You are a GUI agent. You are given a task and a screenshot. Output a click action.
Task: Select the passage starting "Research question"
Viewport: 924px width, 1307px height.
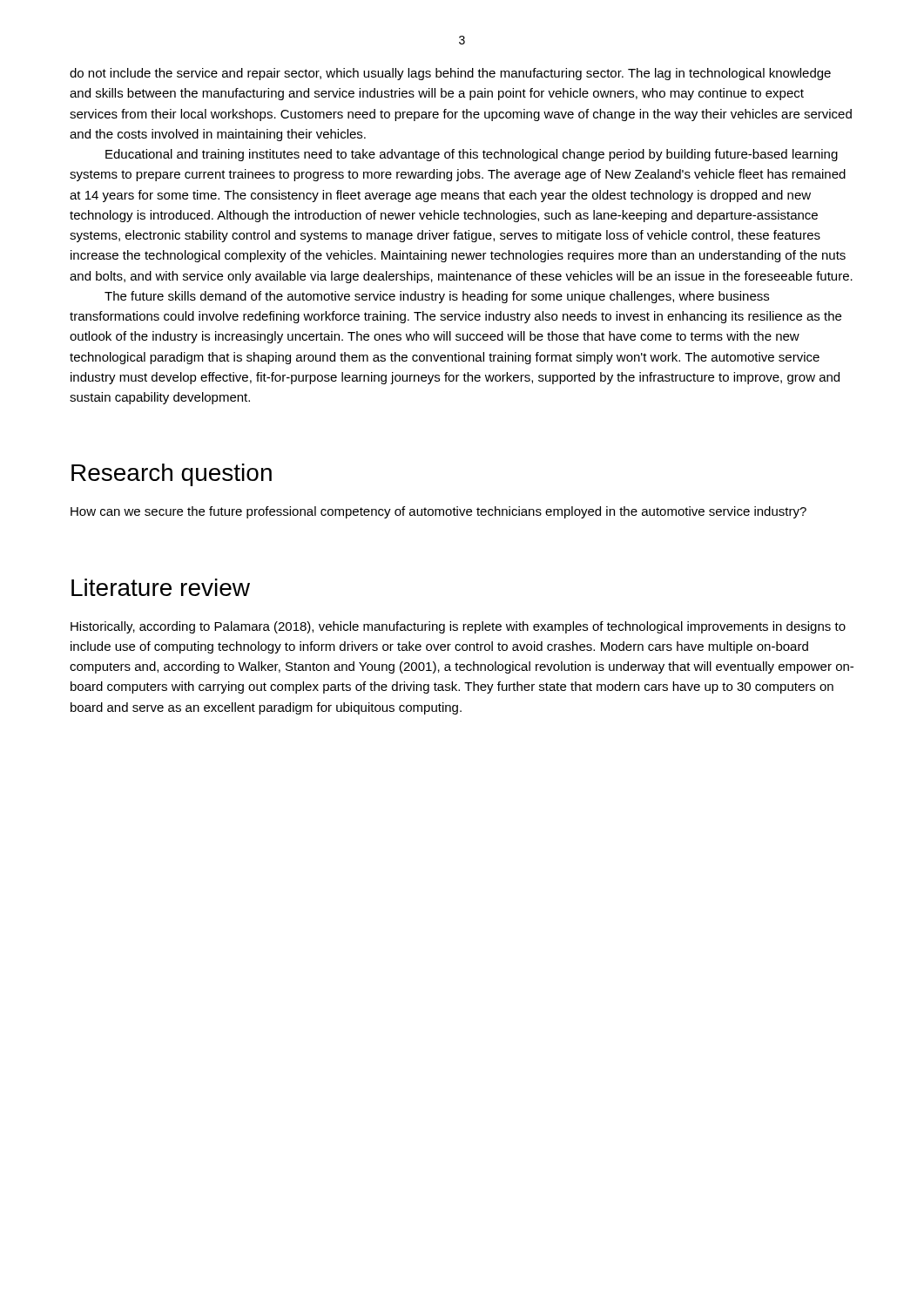tap(171, 473)
